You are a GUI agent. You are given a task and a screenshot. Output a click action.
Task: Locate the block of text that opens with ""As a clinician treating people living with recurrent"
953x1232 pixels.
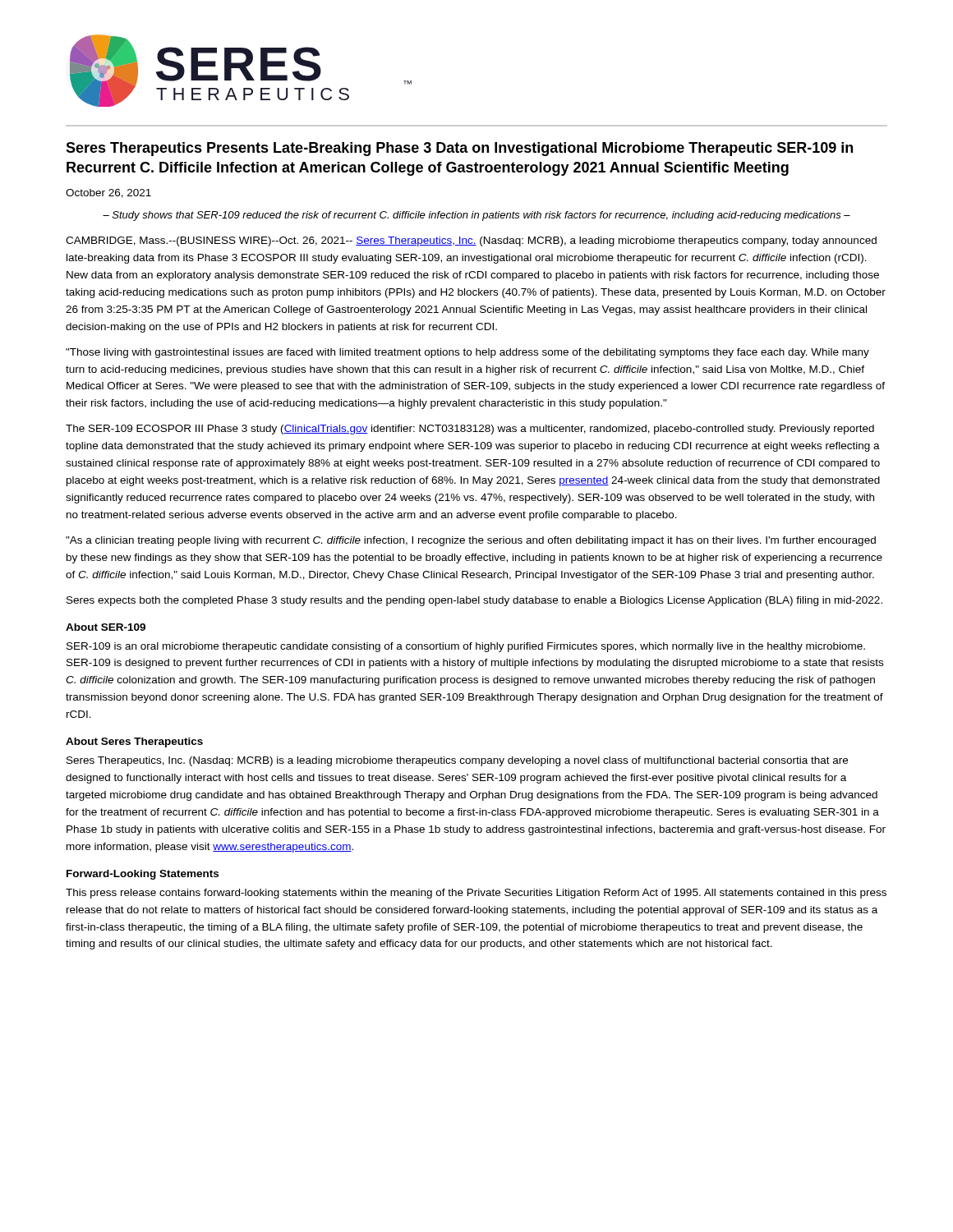[474, 557]
